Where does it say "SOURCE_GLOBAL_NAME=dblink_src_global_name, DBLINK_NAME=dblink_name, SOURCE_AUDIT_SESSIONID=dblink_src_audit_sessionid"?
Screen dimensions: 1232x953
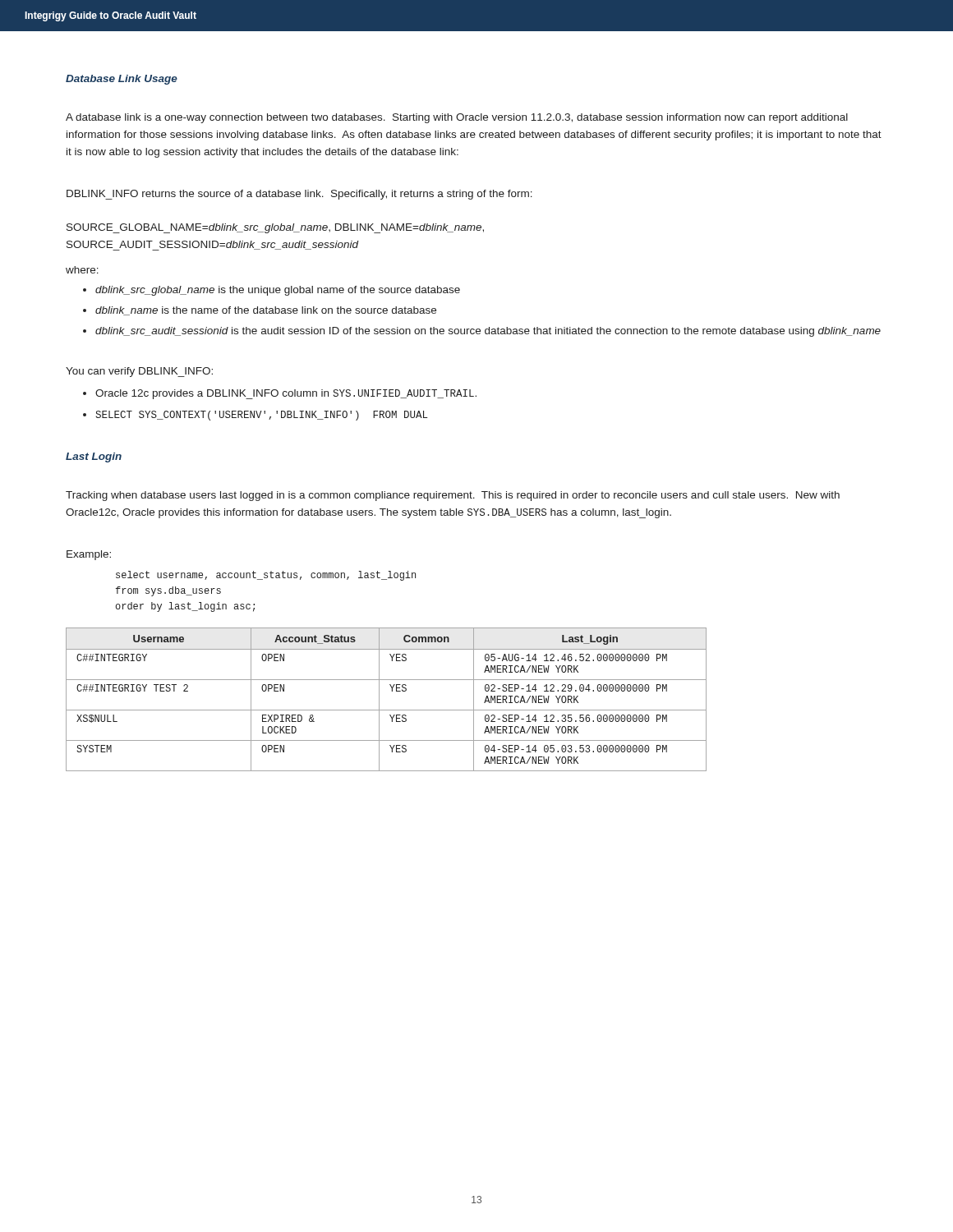click(275, 235)
